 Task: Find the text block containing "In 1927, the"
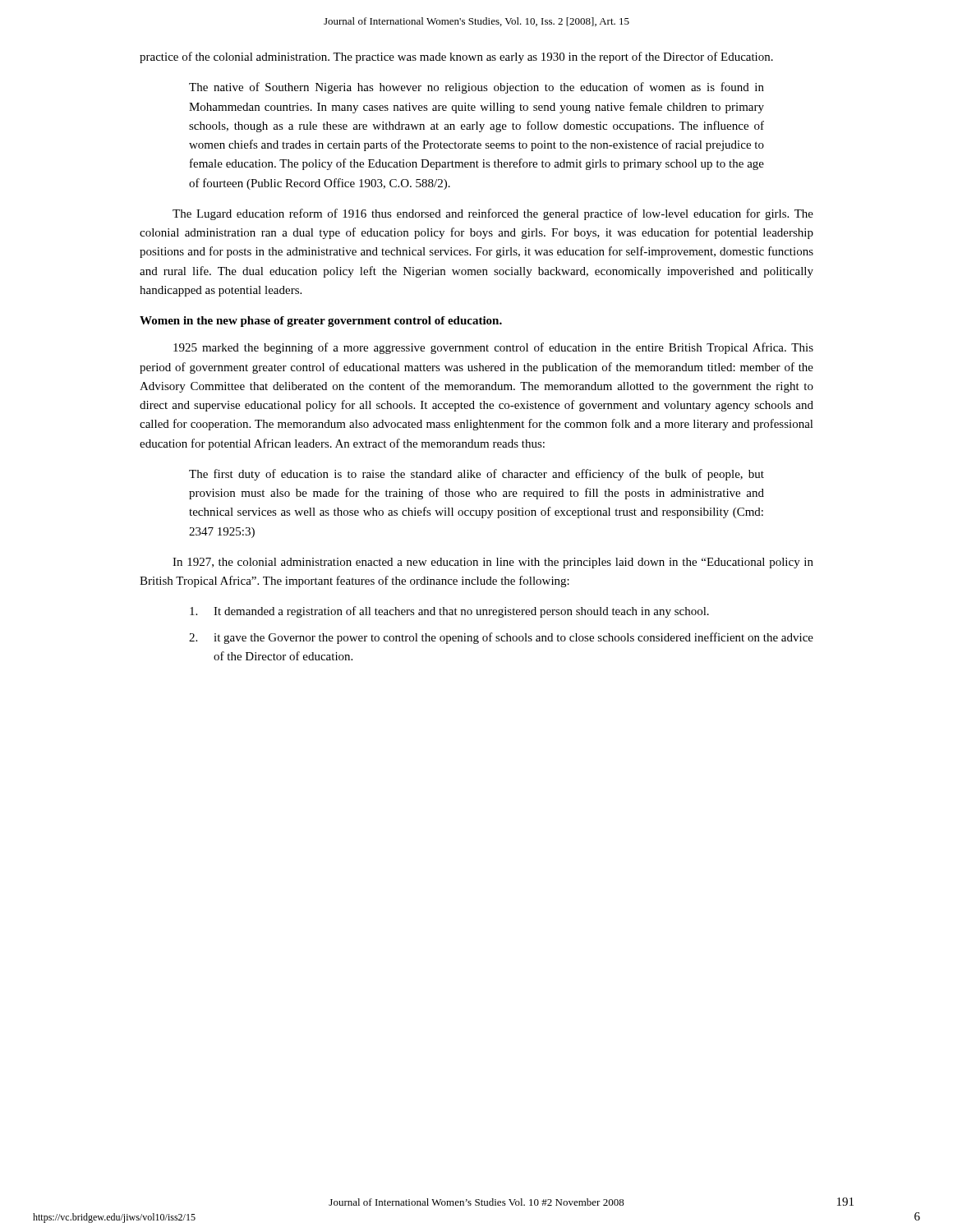coord(476,571)
